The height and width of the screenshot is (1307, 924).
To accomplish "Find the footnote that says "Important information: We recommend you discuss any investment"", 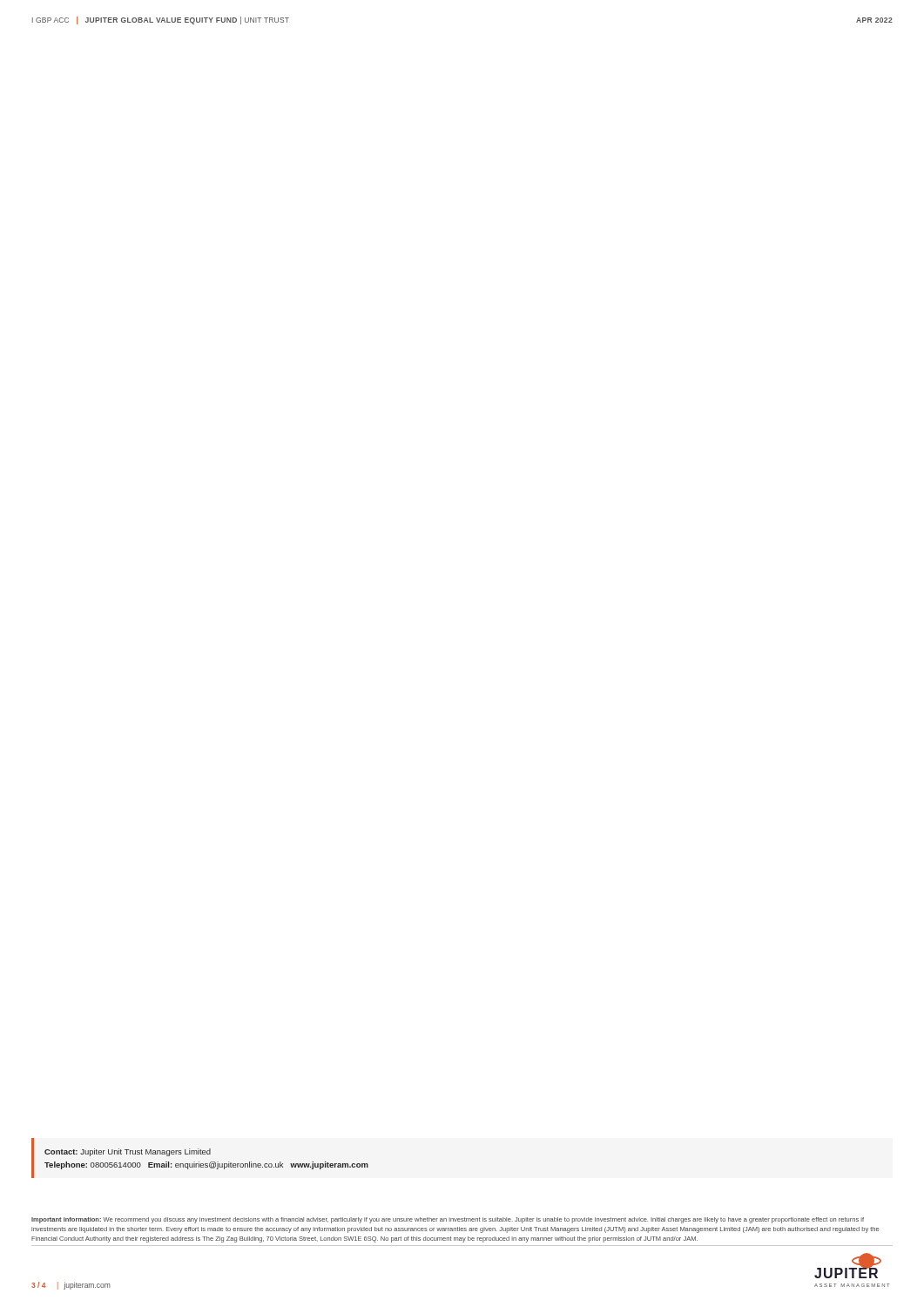I will pyautogui.click(x=455, y=1229).
